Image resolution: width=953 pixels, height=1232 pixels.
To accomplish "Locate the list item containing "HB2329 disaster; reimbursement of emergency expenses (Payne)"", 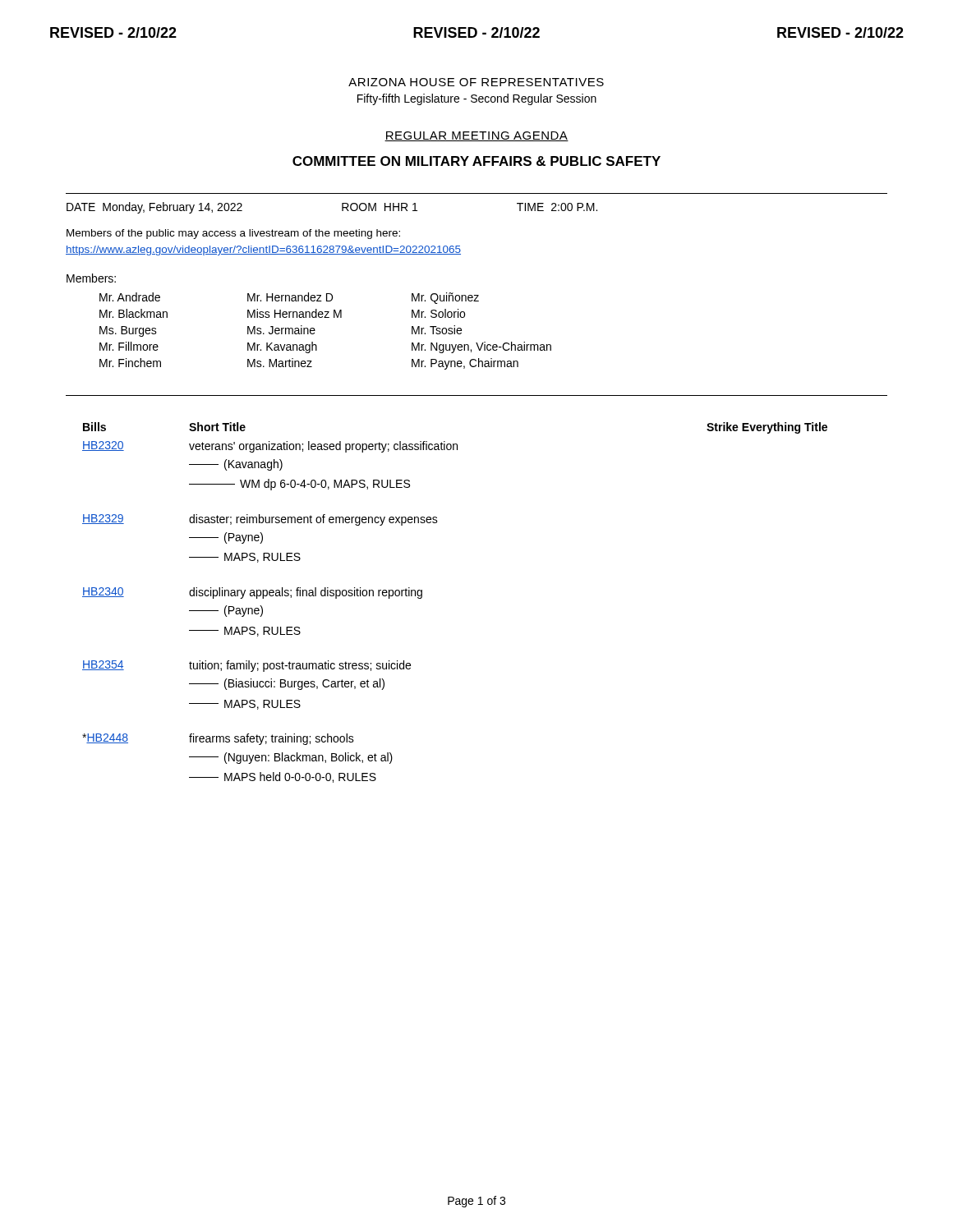I will [260, 520].
